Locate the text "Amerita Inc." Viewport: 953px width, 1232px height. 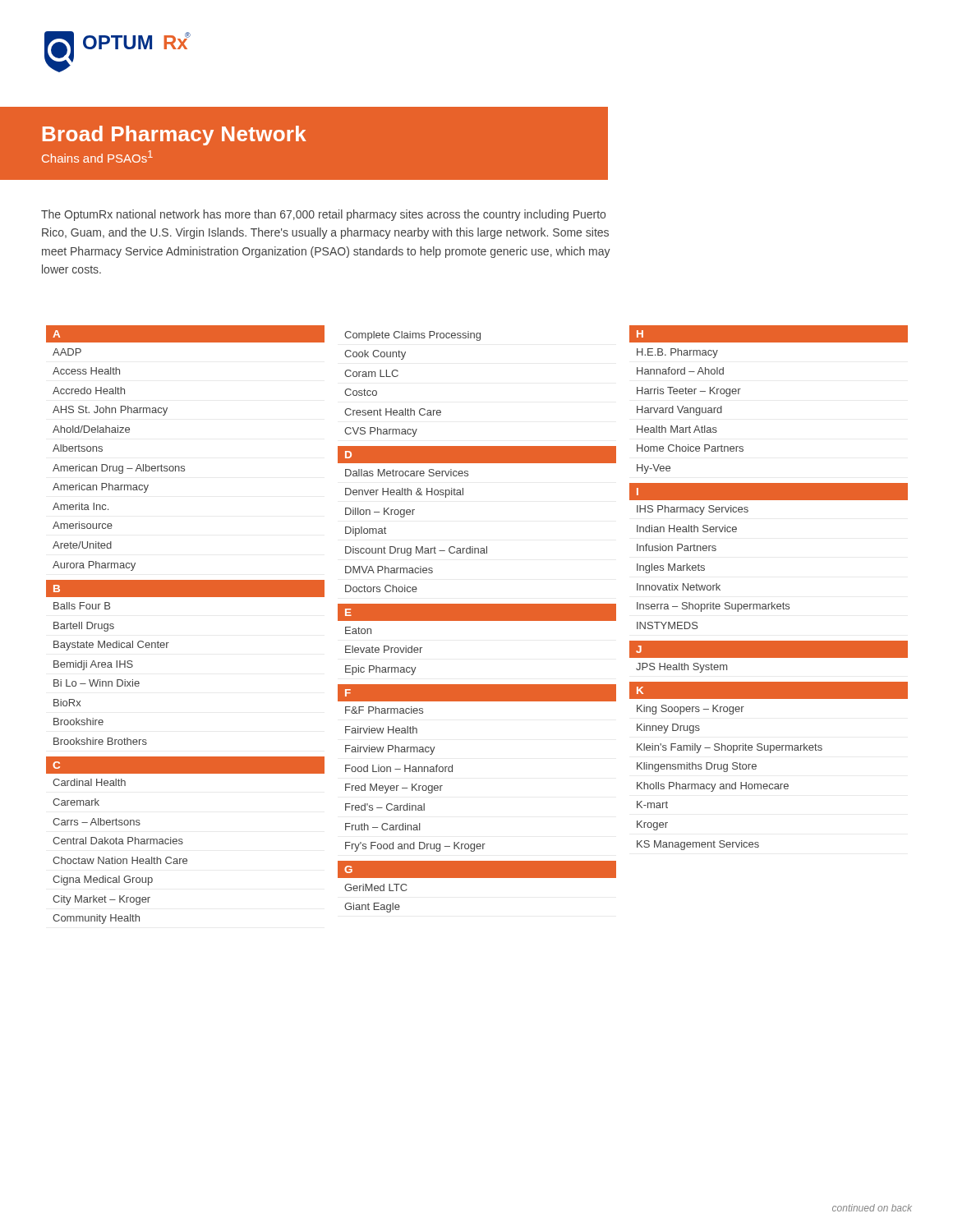[x=81, y=506]
